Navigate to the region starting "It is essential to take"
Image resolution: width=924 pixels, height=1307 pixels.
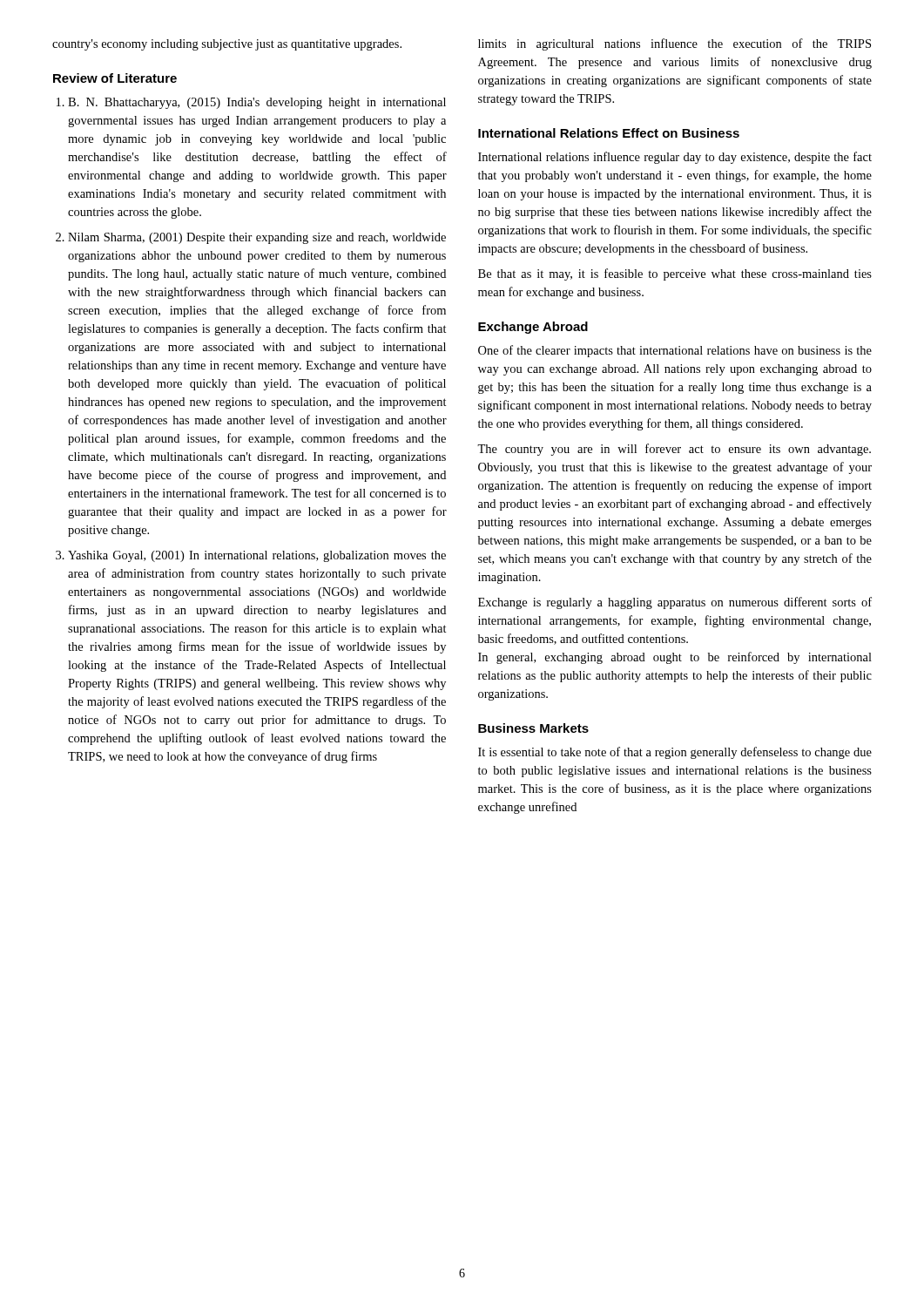[675, 779]
